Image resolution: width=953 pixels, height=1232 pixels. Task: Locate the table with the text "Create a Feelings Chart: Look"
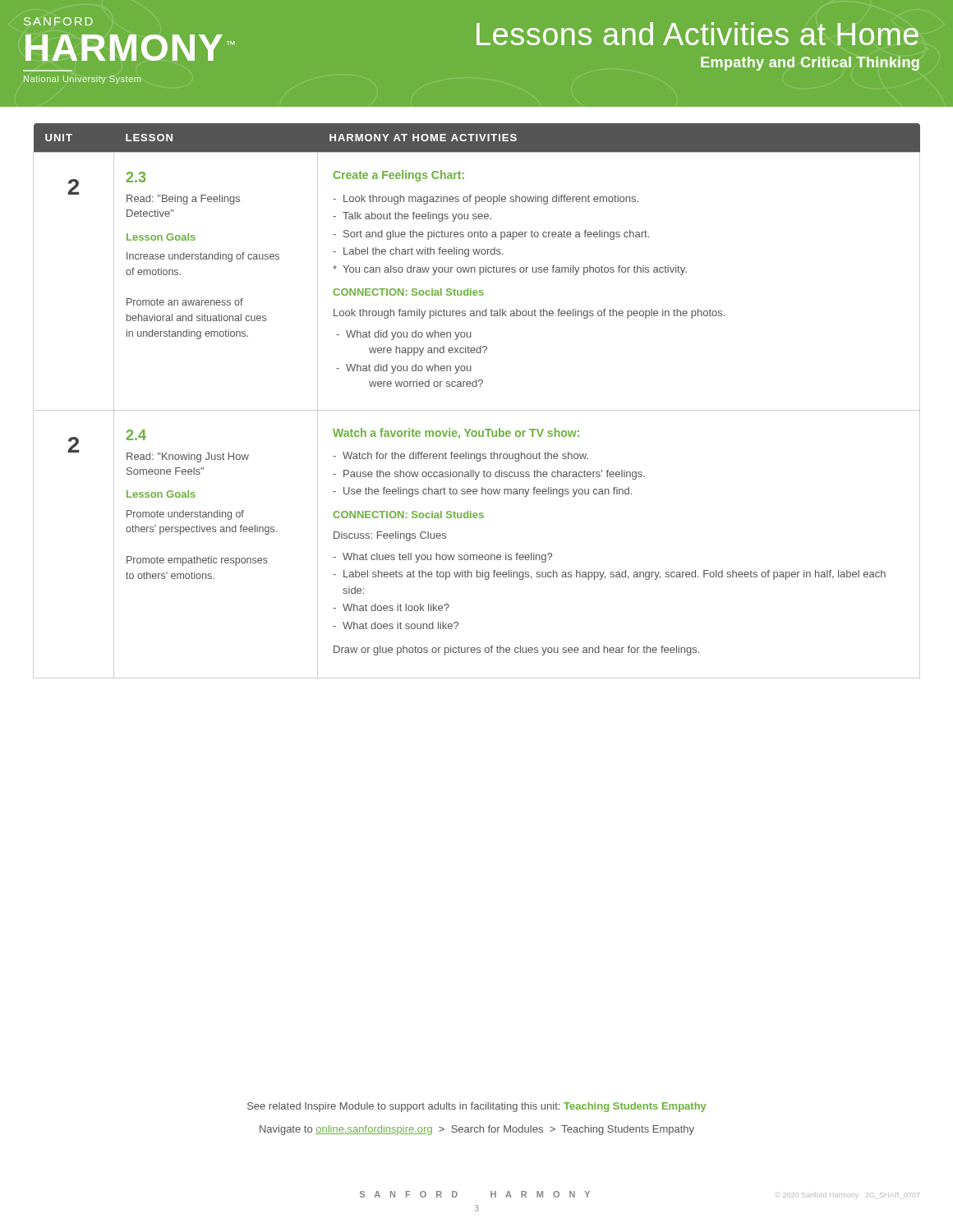[x=476, y=612]
